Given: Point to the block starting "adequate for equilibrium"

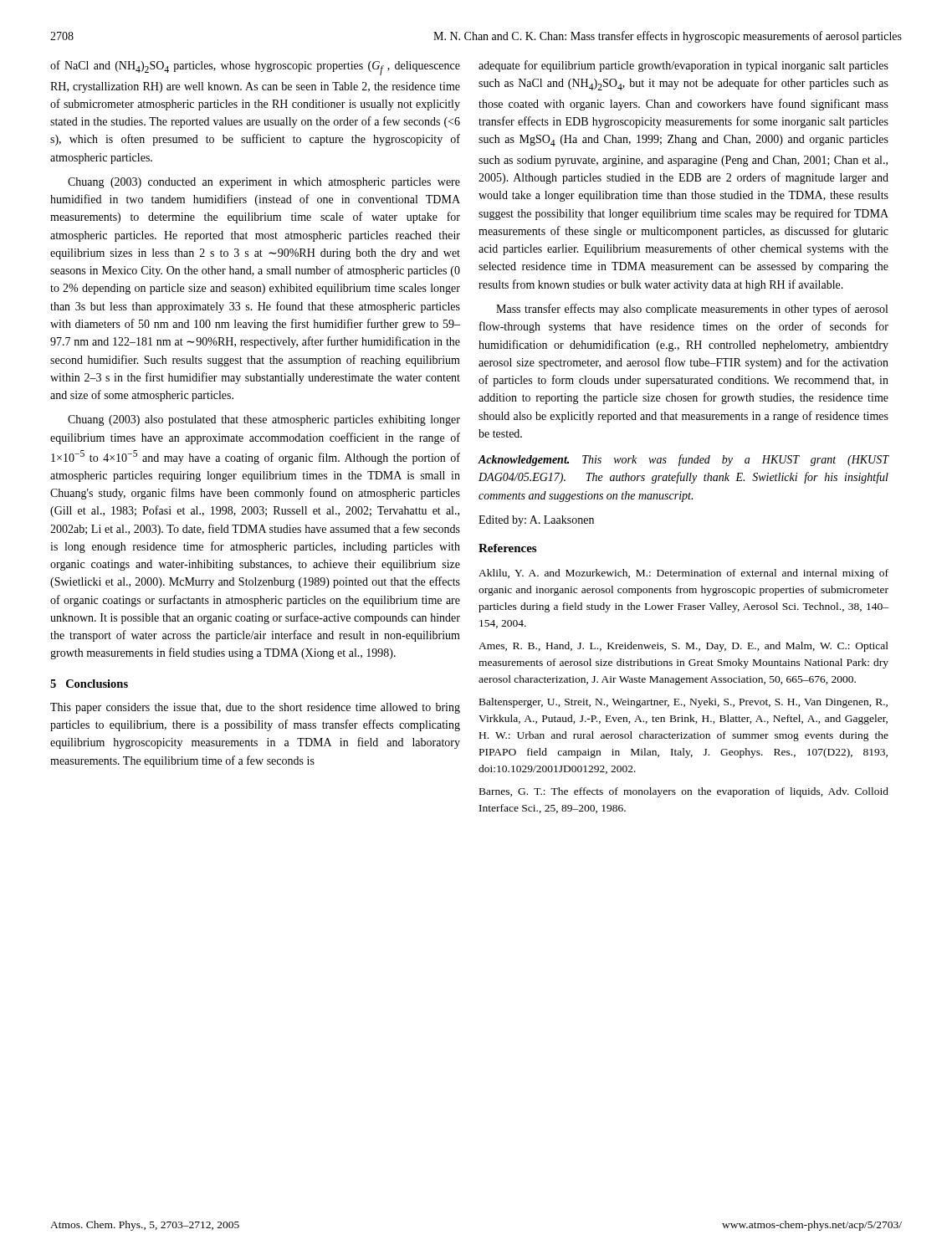Looking at the screenshot, I should 683,175.
